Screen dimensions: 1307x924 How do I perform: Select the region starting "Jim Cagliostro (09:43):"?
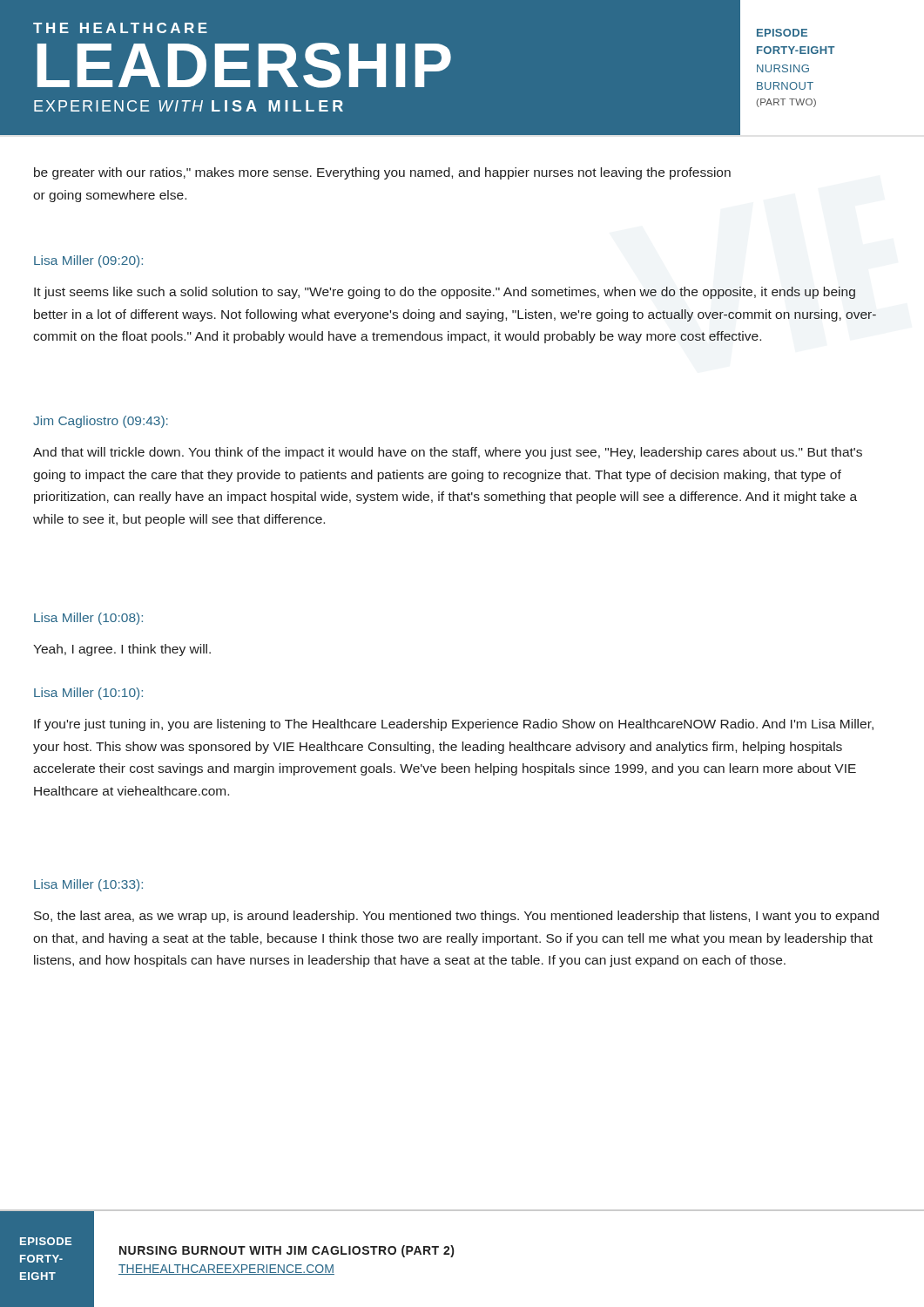101,420
